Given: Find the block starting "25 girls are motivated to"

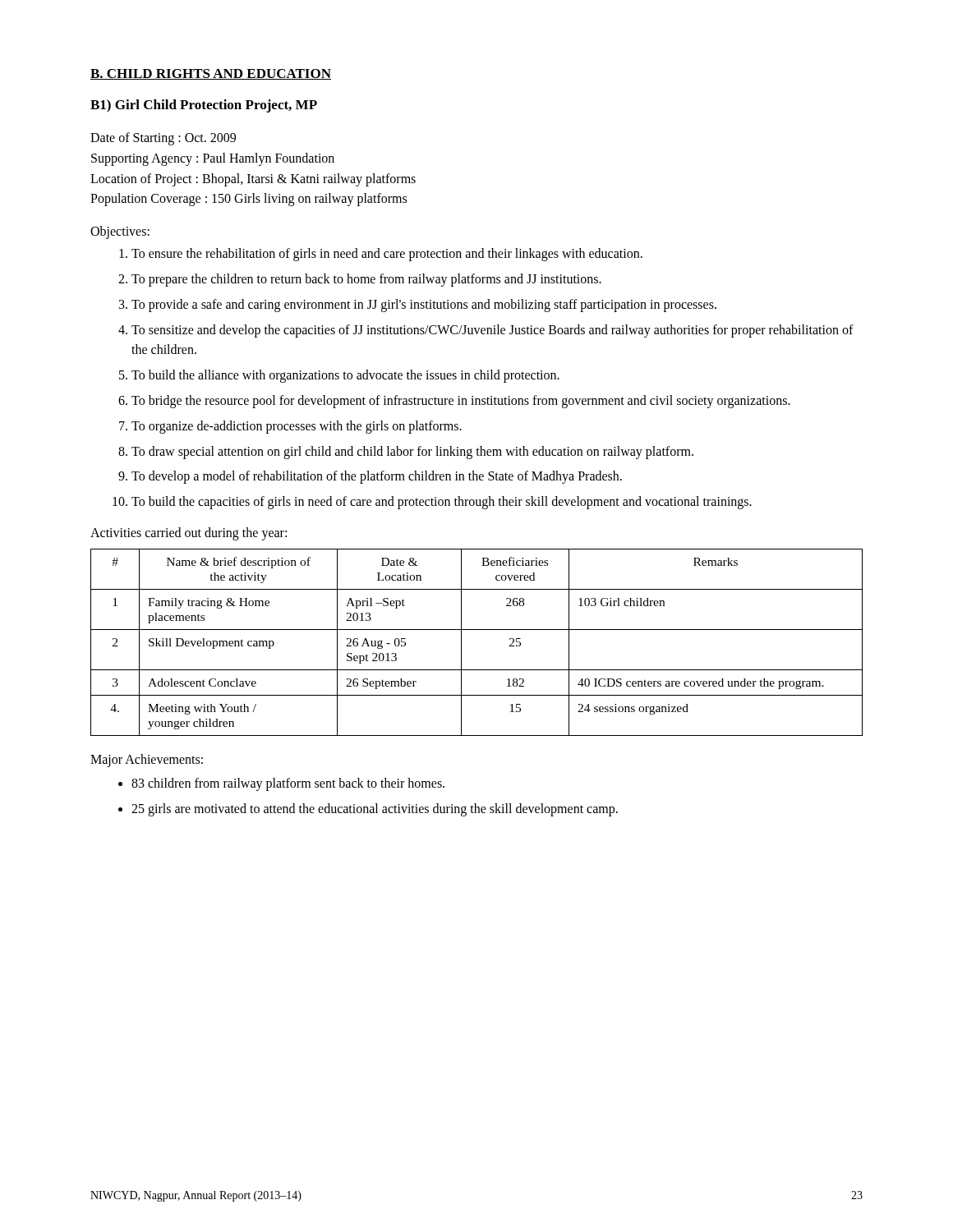Looking at the screenshot, I should tap(375, 808).
